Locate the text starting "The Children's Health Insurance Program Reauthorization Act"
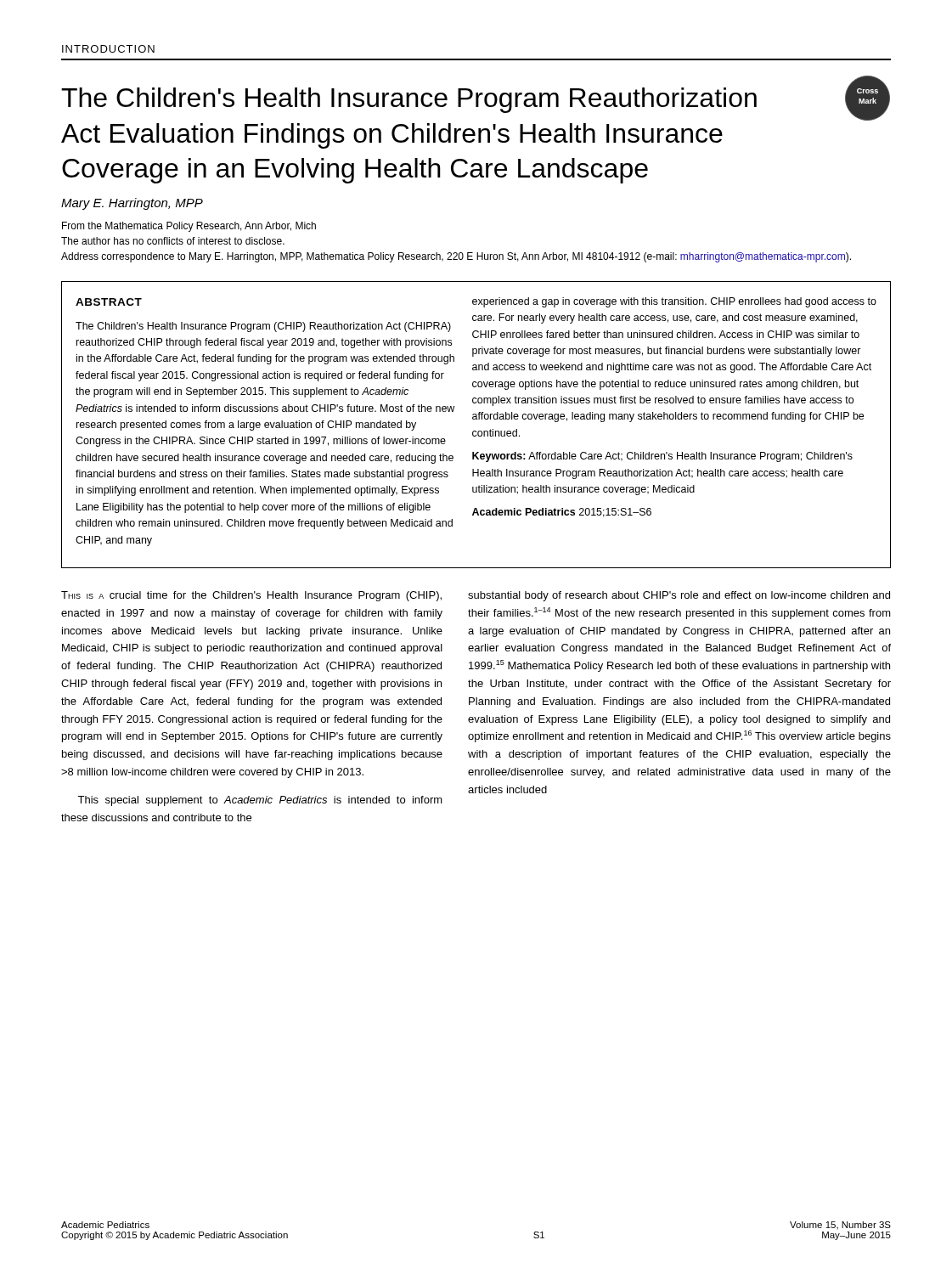The width and height of the screenshot is (952, 1274). pyautogui.click(x=410, y=133)
